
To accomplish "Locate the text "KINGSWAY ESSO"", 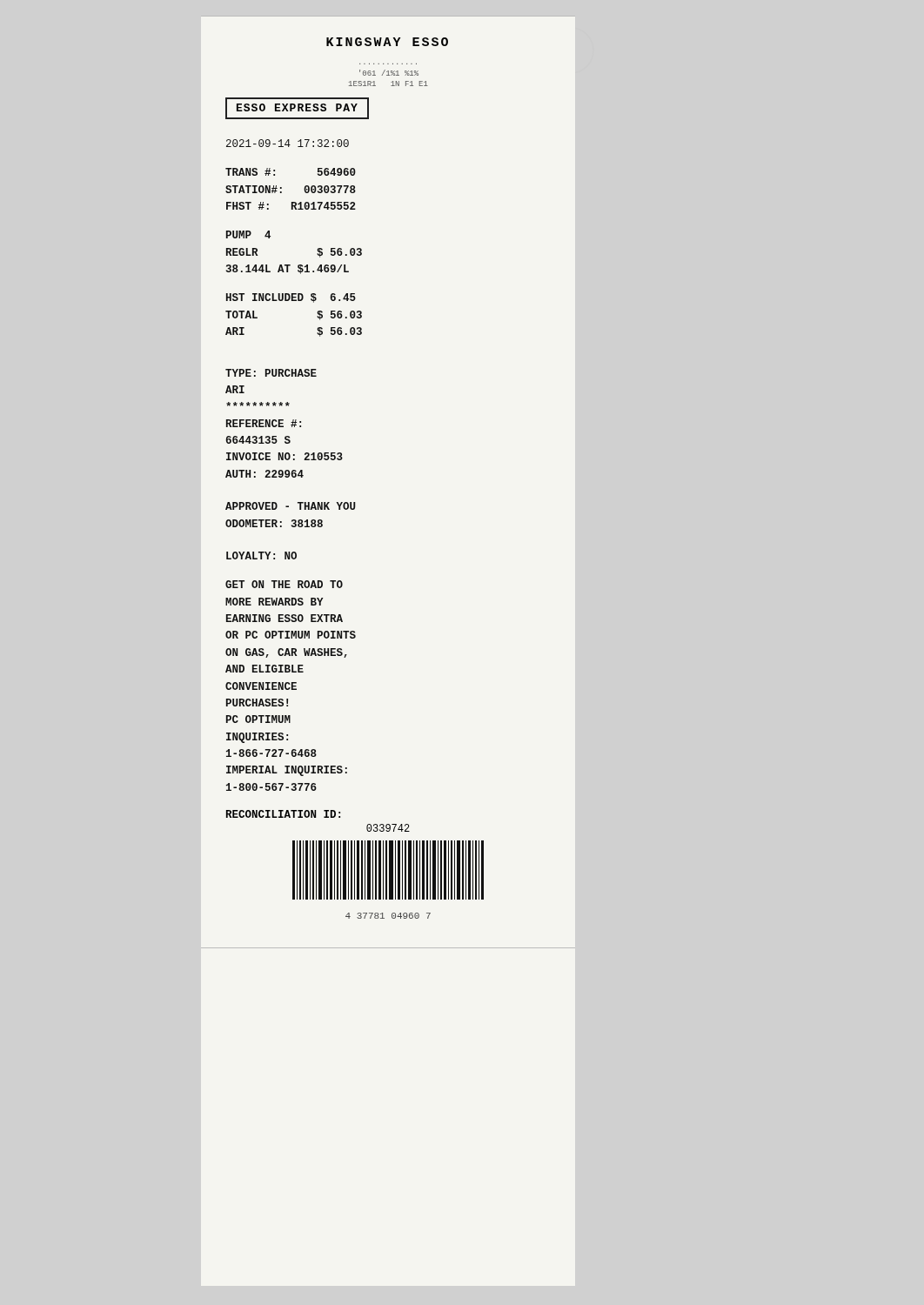I will pos(388,43).
